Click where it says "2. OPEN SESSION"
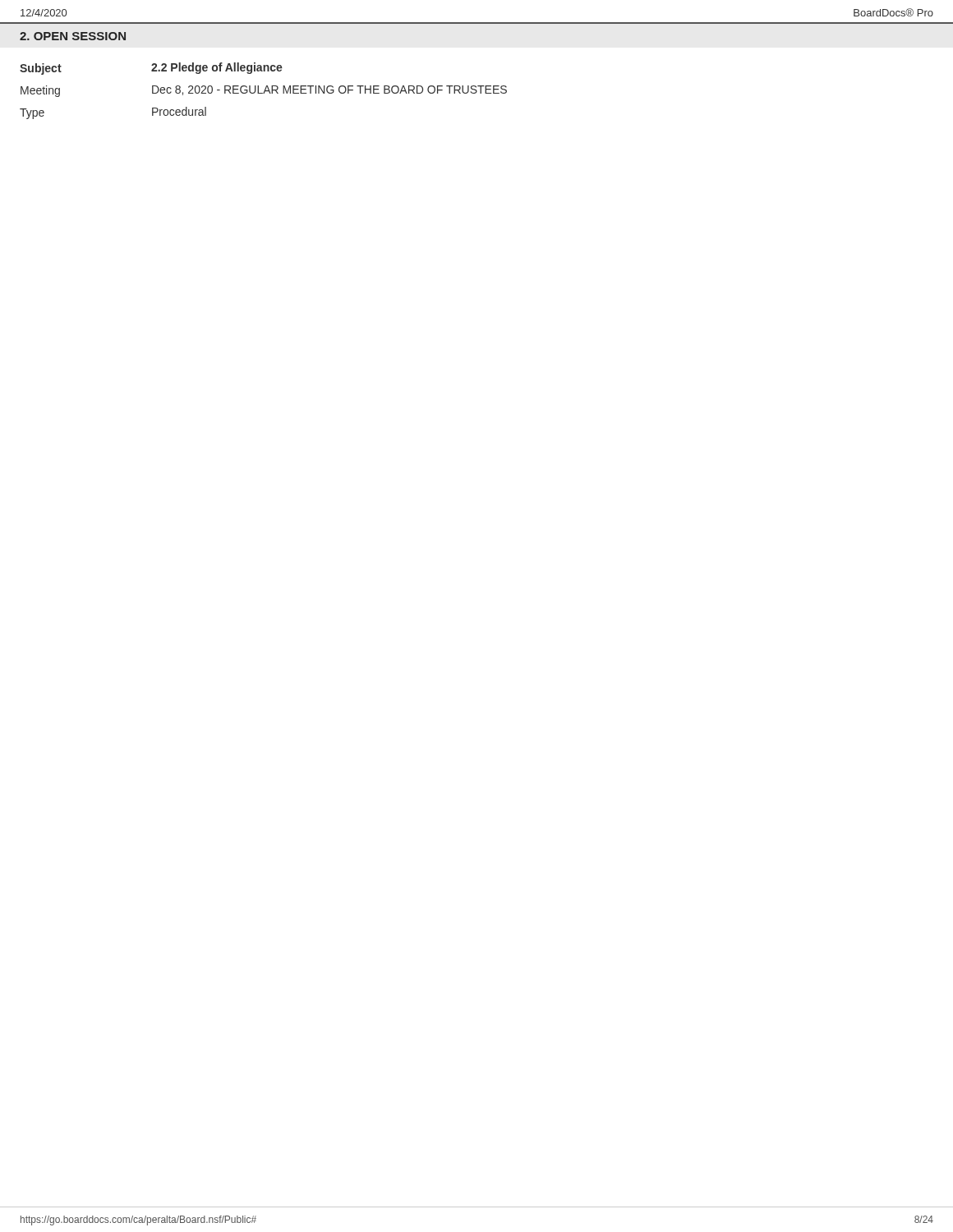The image size is (953, 1232). [x=73, y=36]
